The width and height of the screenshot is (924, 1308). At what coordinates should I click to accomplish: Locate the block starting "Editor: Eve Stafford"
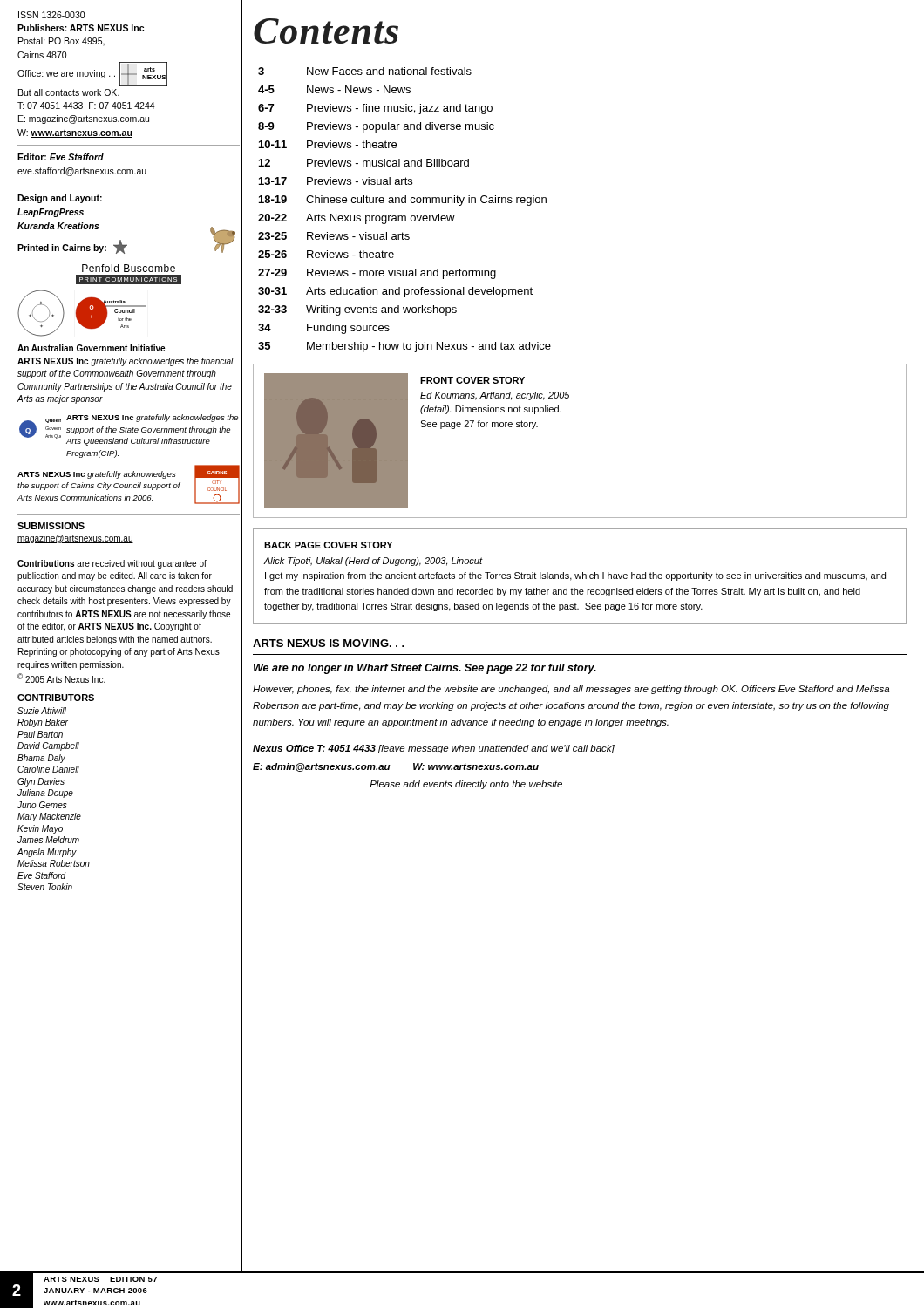pos(61,157)
